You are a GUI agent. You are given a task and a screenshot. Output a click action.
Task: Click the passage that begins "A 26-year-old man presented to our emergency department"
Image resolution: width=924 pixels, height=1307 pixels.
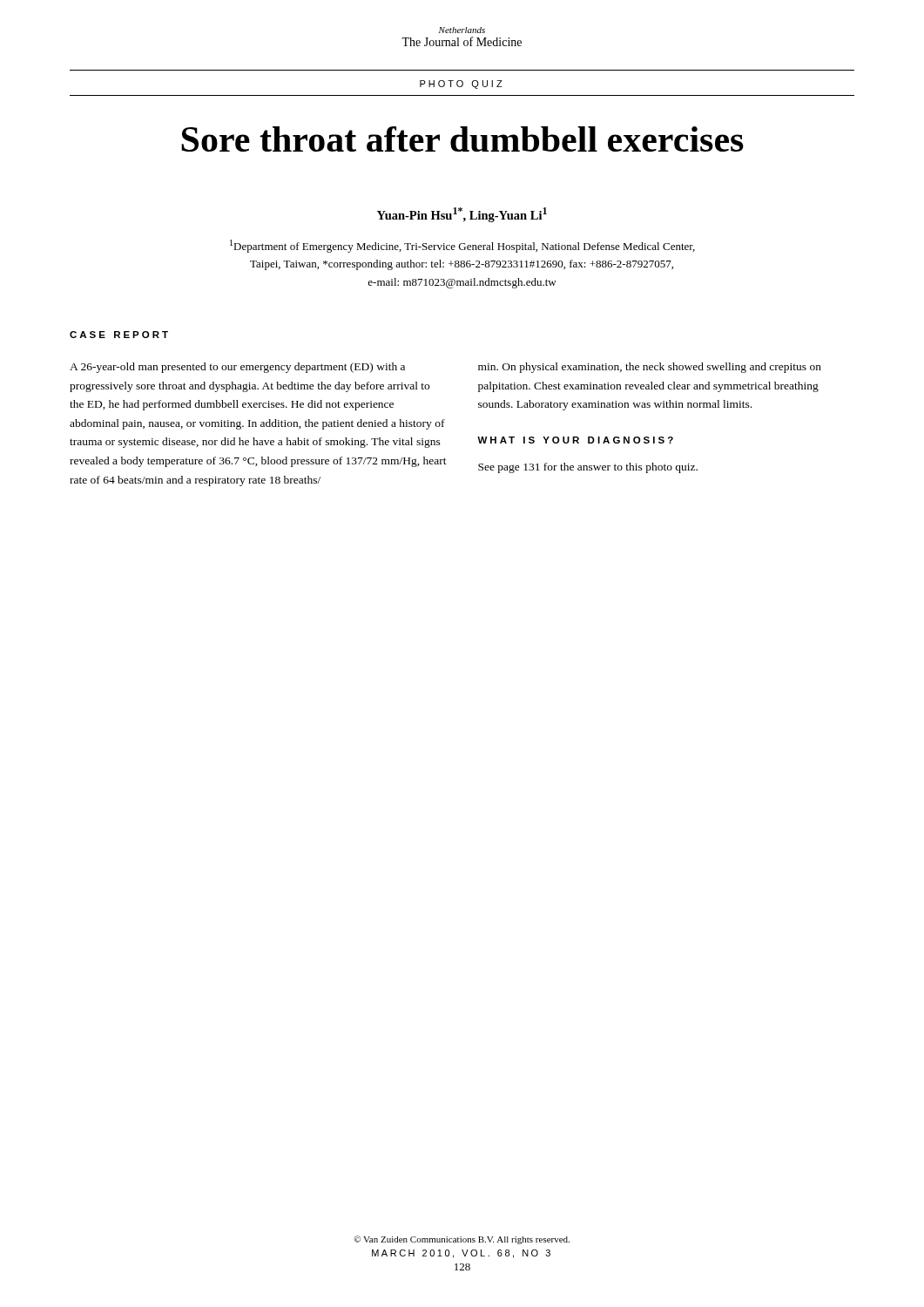[258, 423]
